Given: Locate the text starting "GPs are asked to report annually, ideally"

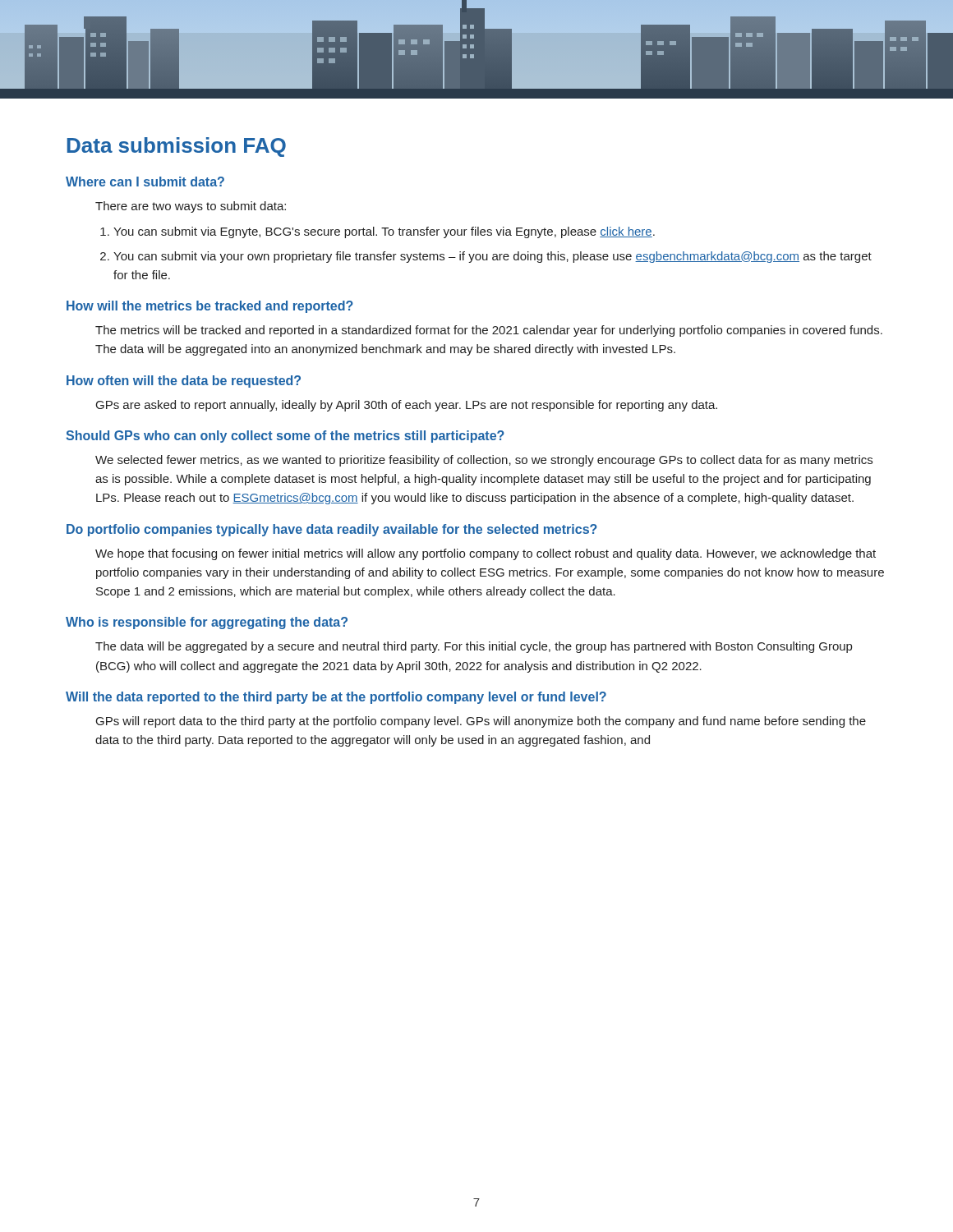Looking at the screenshot, I should click(407, 404).
